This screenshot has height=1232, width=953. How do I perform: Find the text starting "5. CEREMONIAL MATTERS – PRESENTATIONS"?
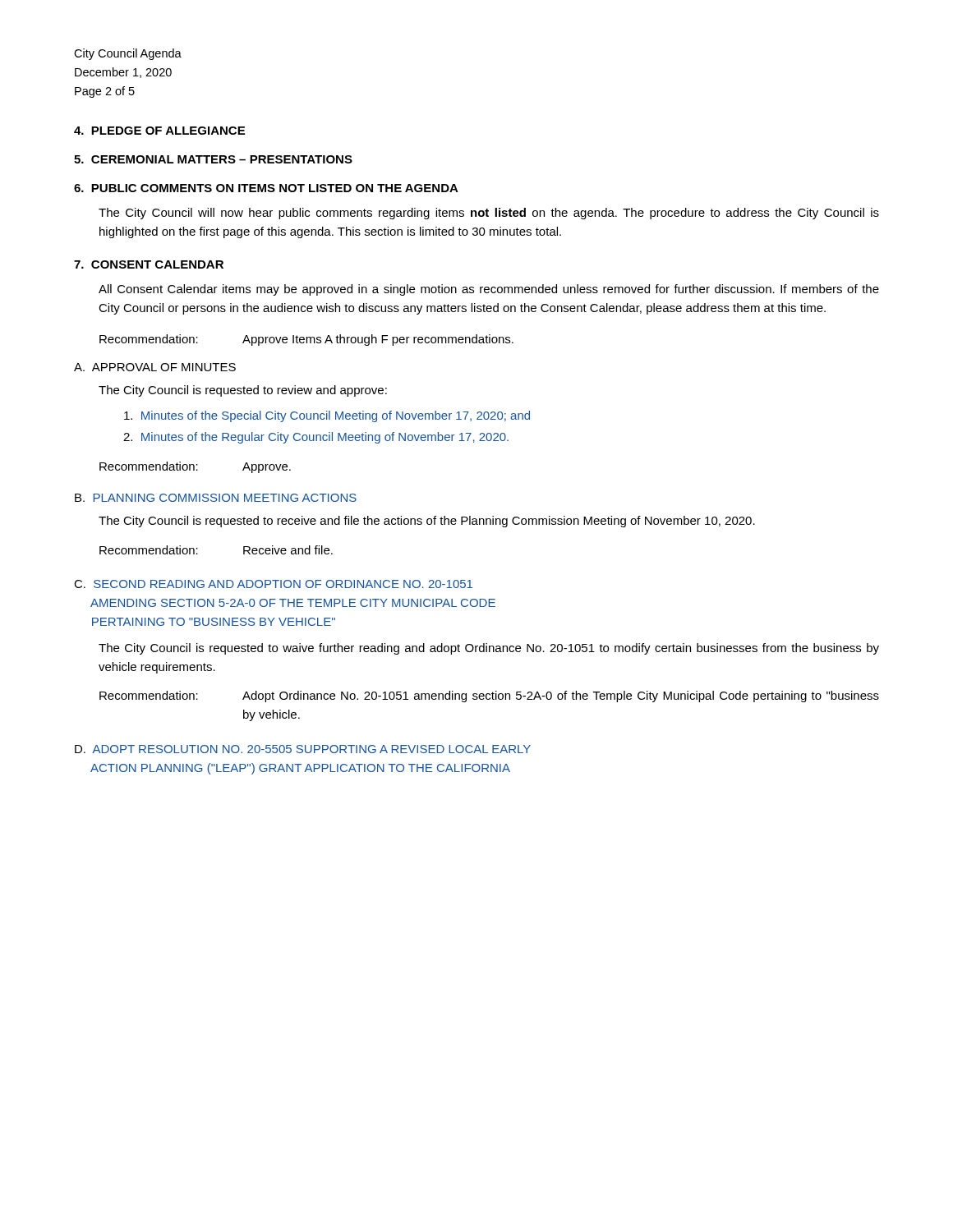click(x=213, y=159)
